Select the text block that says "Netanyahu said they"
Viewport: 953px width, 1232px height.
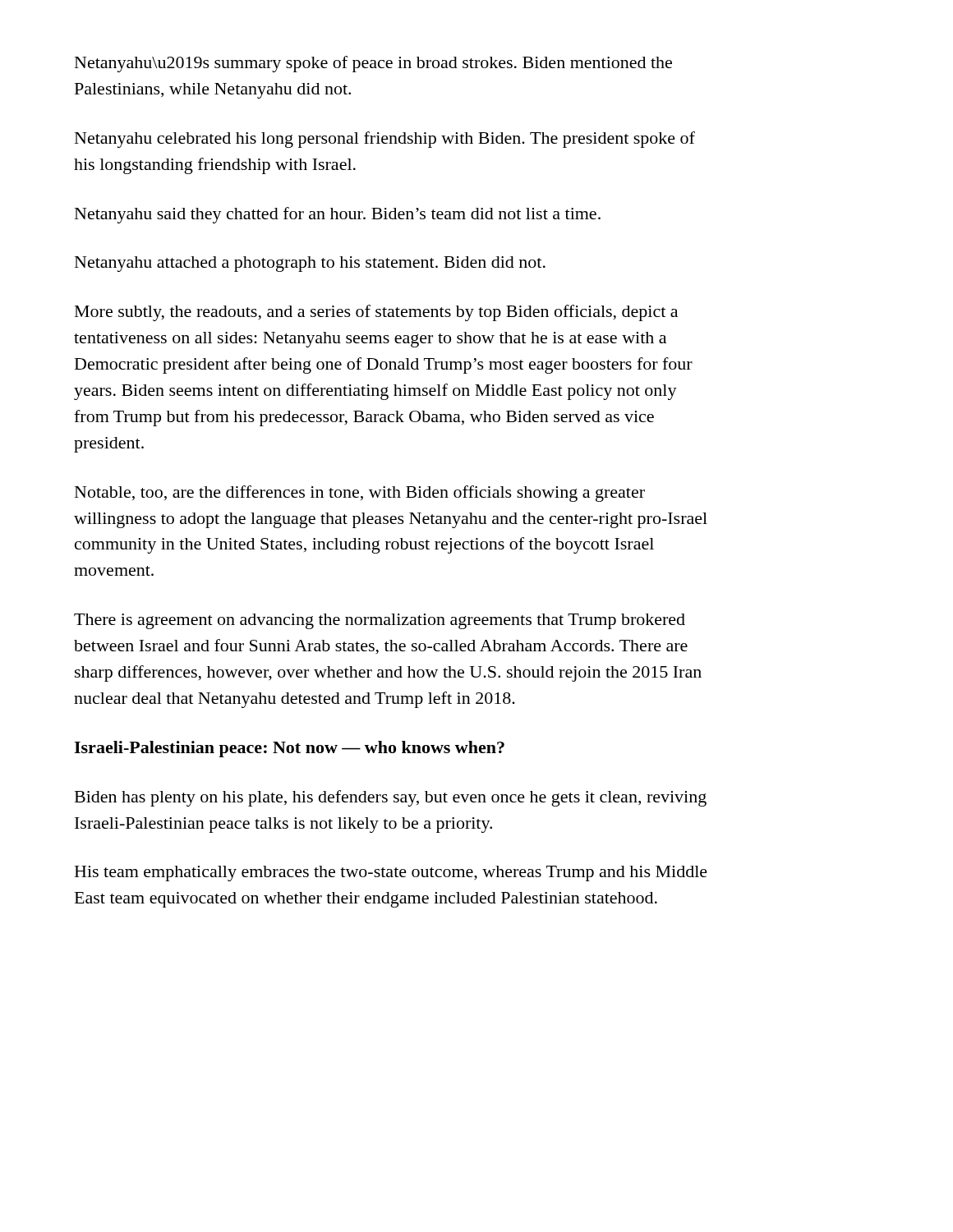pos(338,213)
